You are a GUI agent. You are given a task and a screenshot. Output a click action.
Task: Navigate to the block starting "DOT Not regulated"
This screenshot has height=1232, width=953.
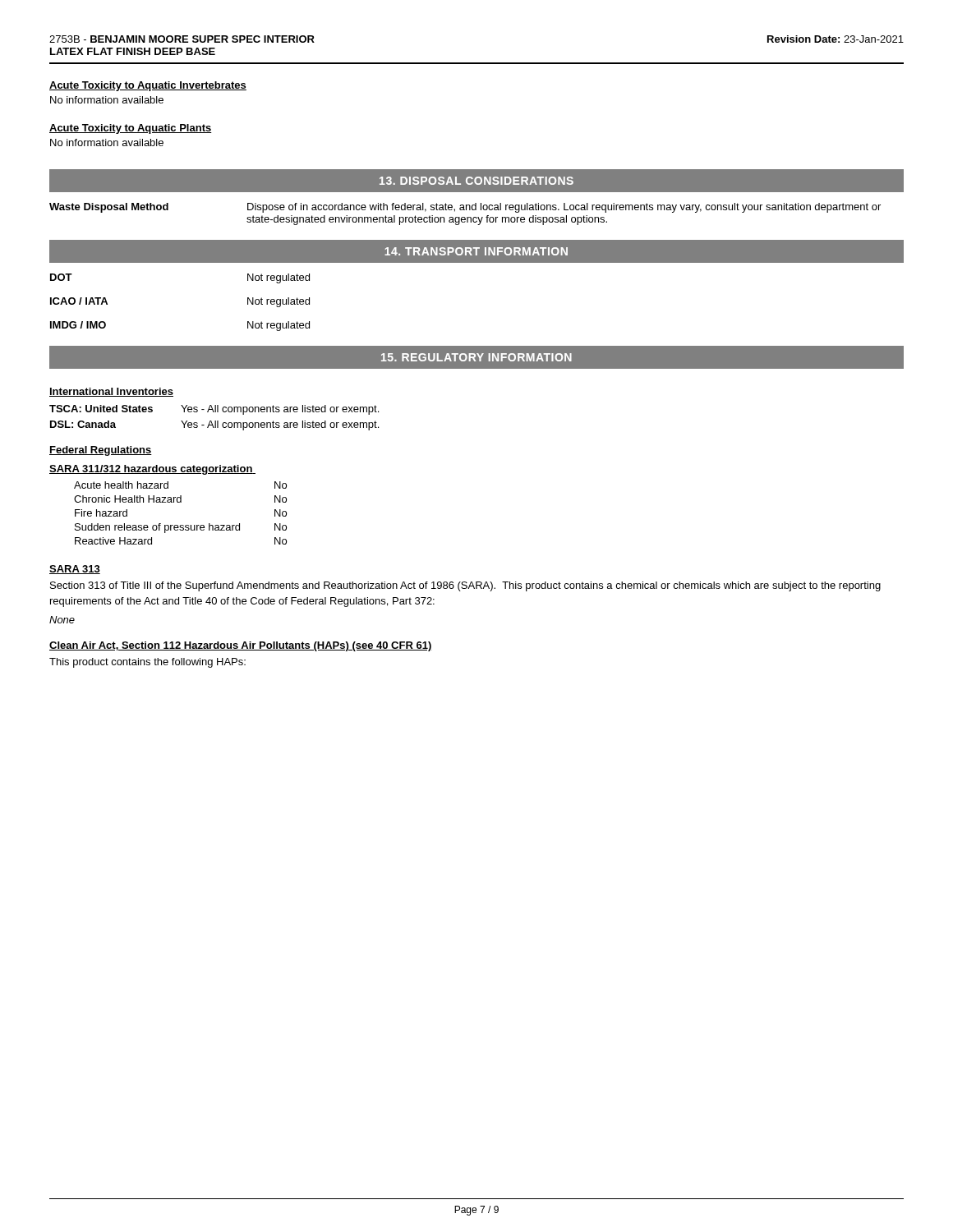point(64,278)
